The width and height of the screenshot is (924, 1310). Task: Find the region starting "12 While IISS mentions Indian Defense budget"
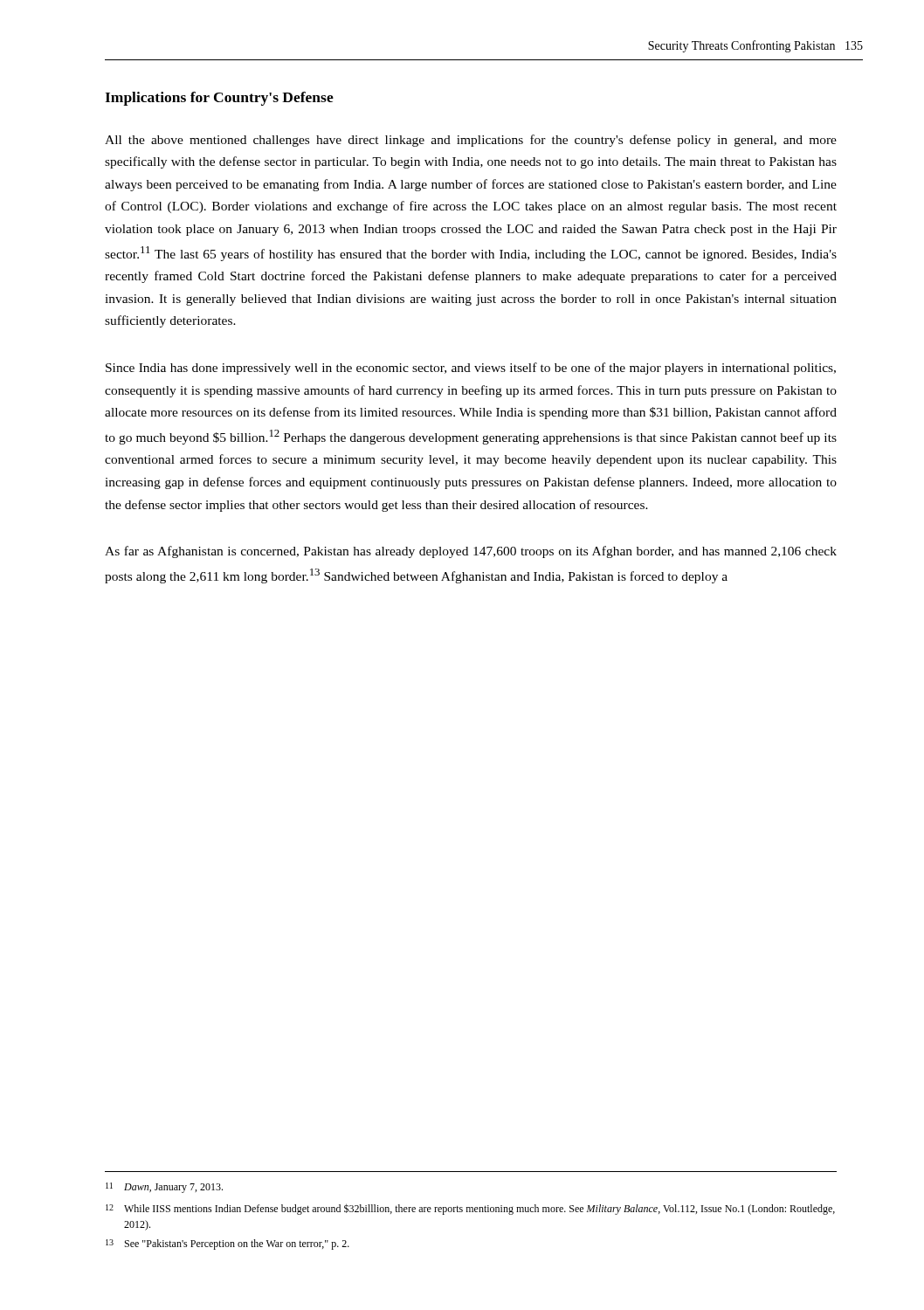(471, 1217)
